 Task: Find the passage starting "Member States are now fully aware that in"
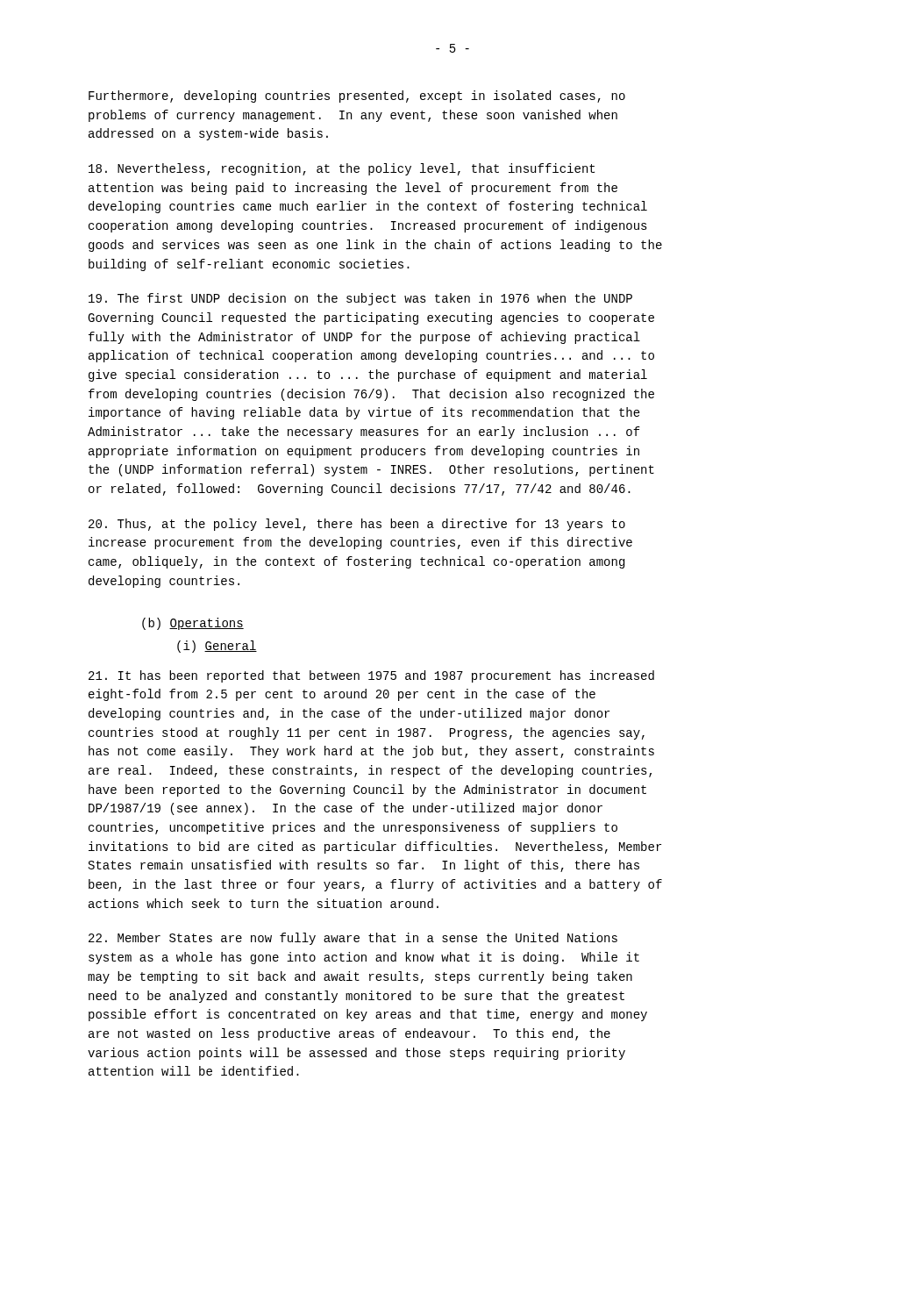tap(368, 1006)
